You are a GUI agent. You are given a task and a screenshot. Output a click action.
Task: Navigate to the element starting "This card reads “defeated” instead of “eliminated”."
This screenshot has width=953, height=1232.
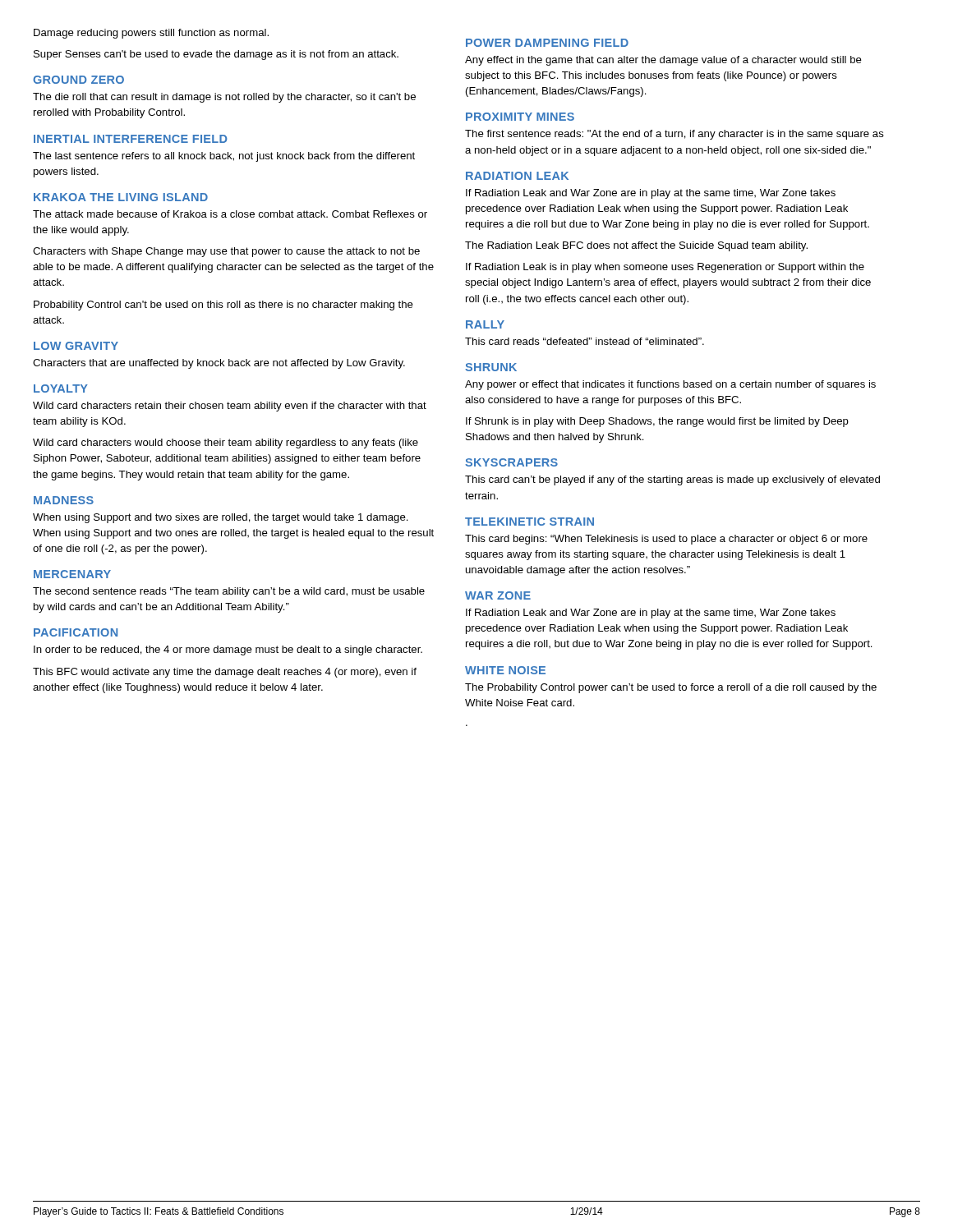pos(585,341)
